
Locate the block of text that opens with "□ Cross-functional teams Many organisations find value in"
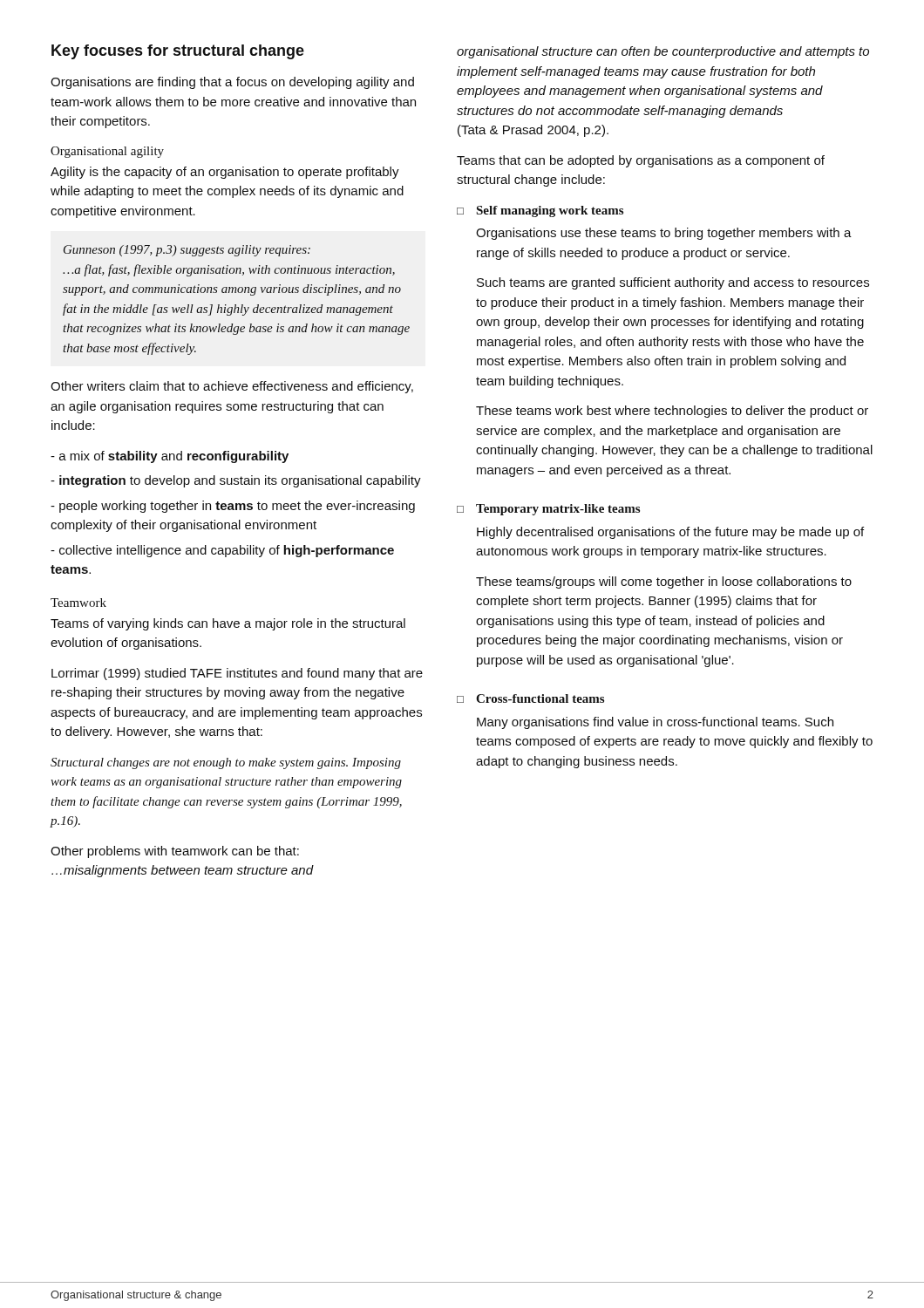(665, 735)
